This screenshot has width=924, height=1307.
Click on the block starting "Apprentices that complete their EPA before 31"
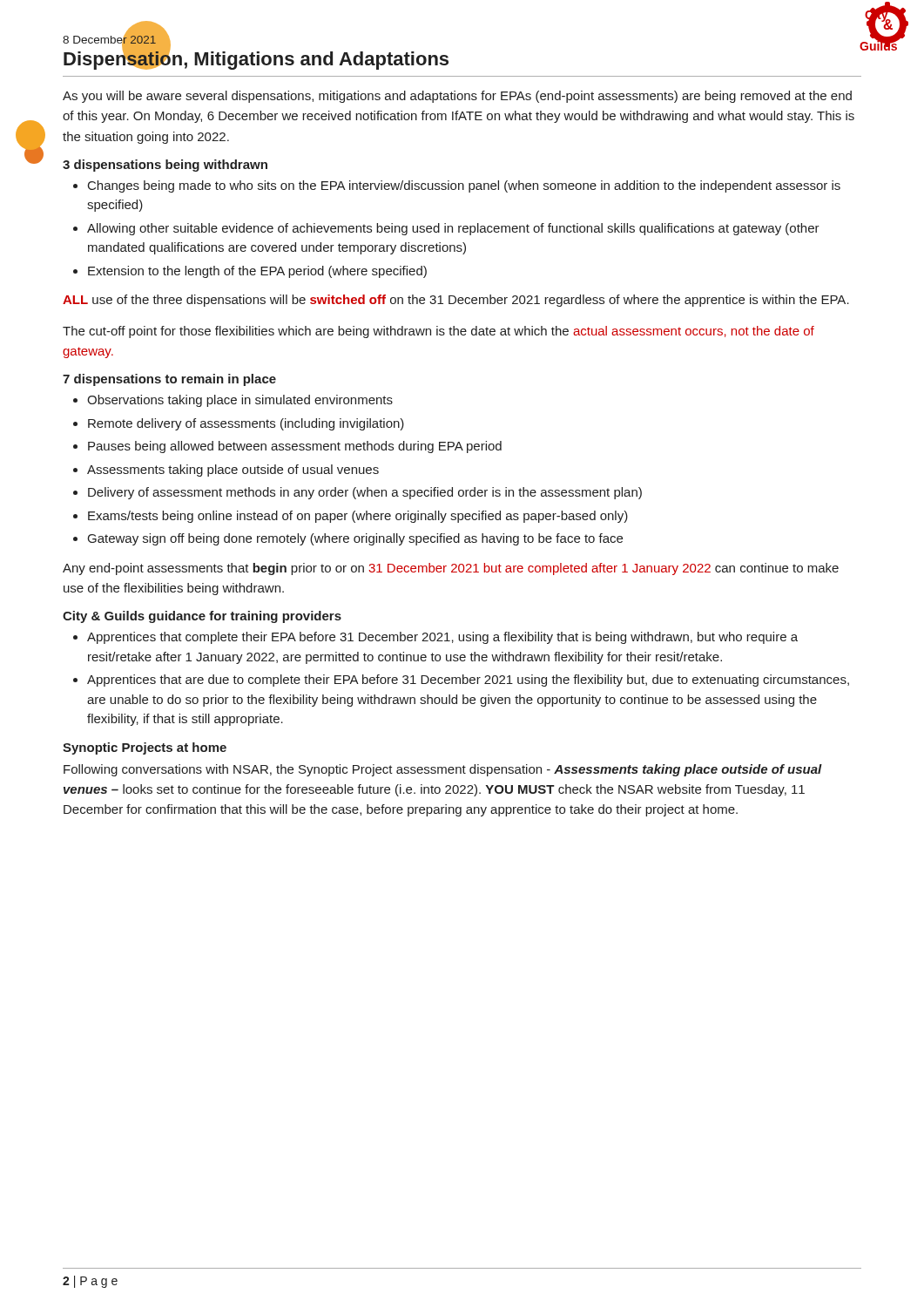tap(442, 646)
